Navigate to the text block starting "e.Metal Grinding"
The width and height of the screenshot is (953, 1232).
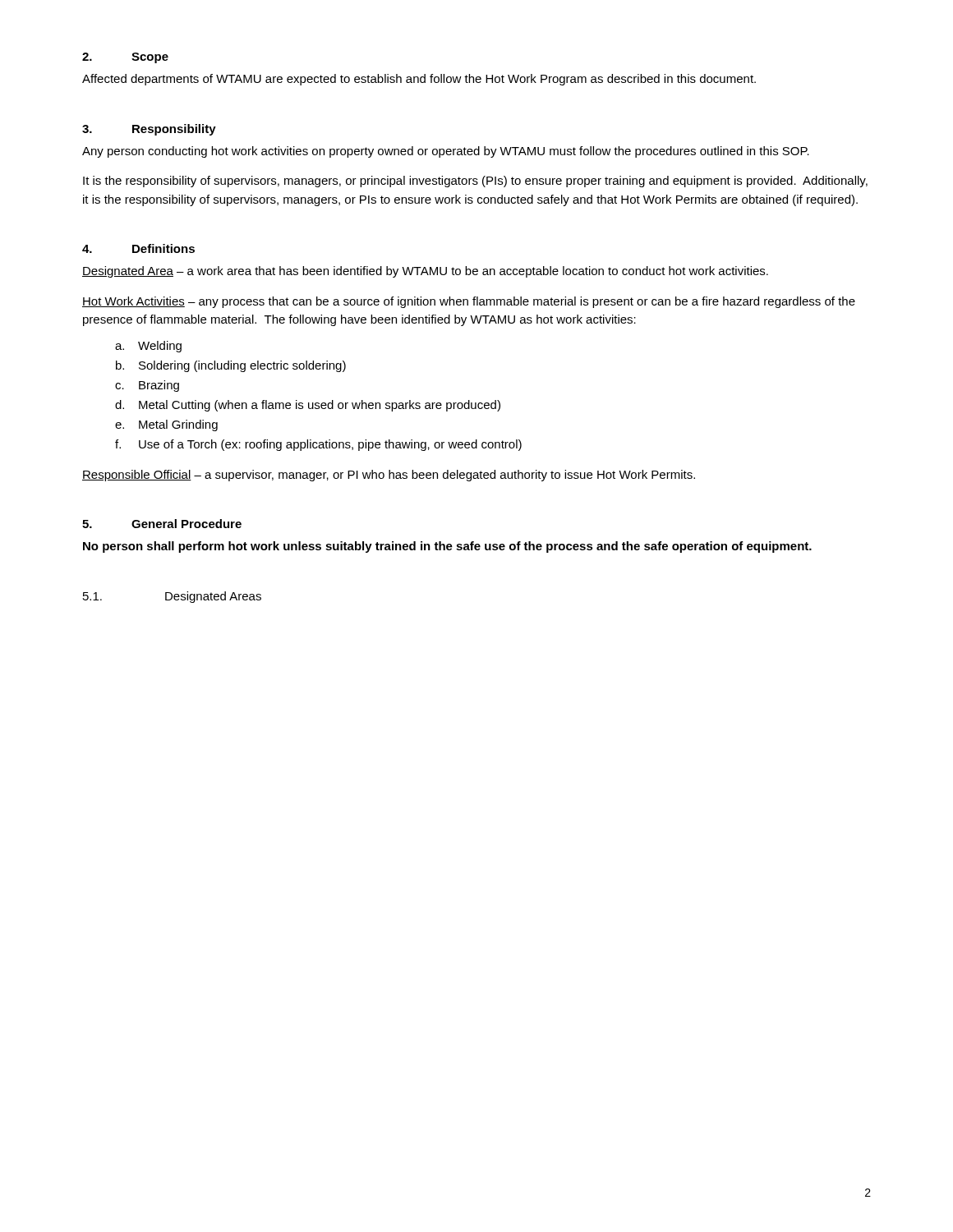coord(167,424)
